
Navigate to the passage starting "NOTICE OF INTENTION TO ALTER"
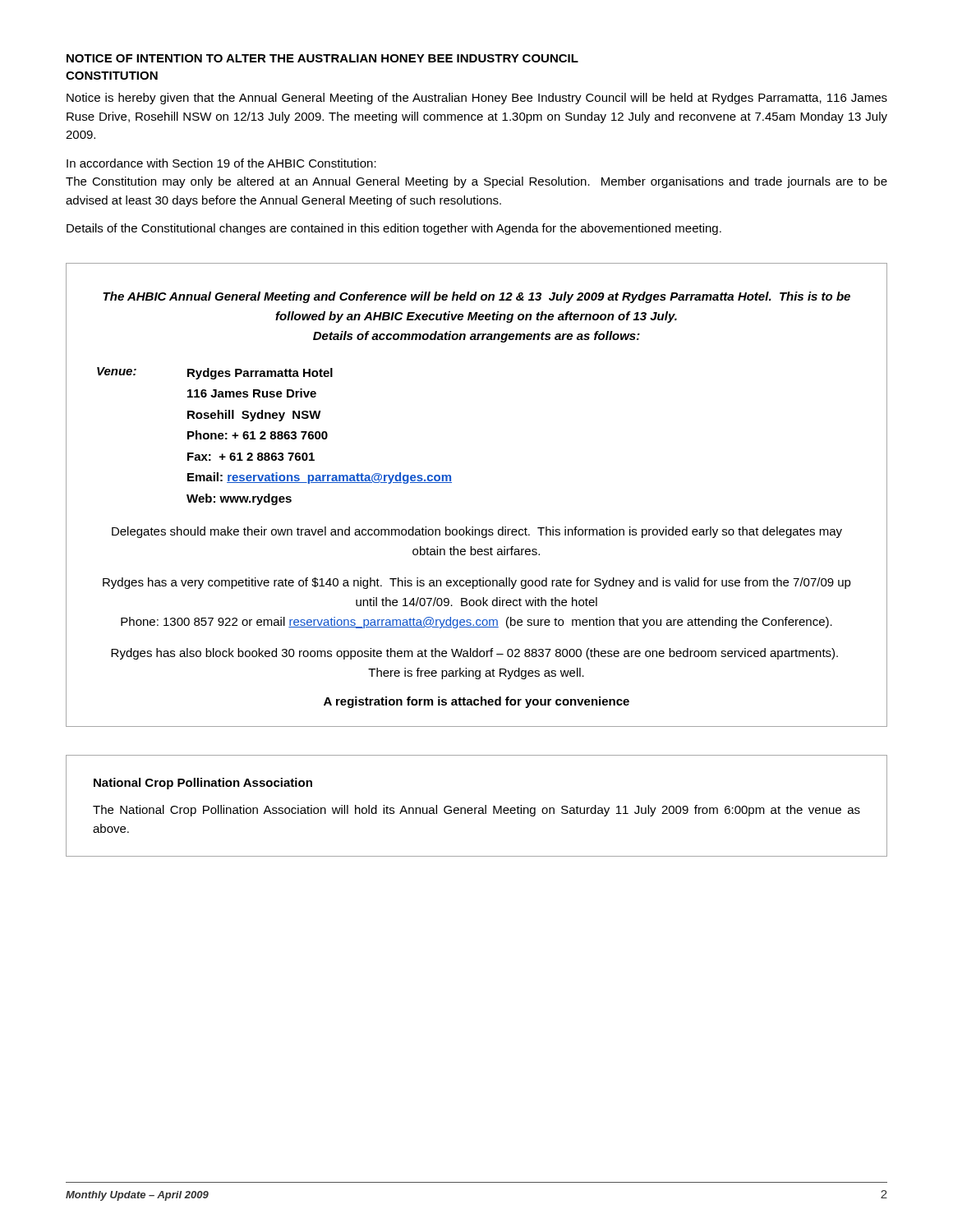pos(476,67)
